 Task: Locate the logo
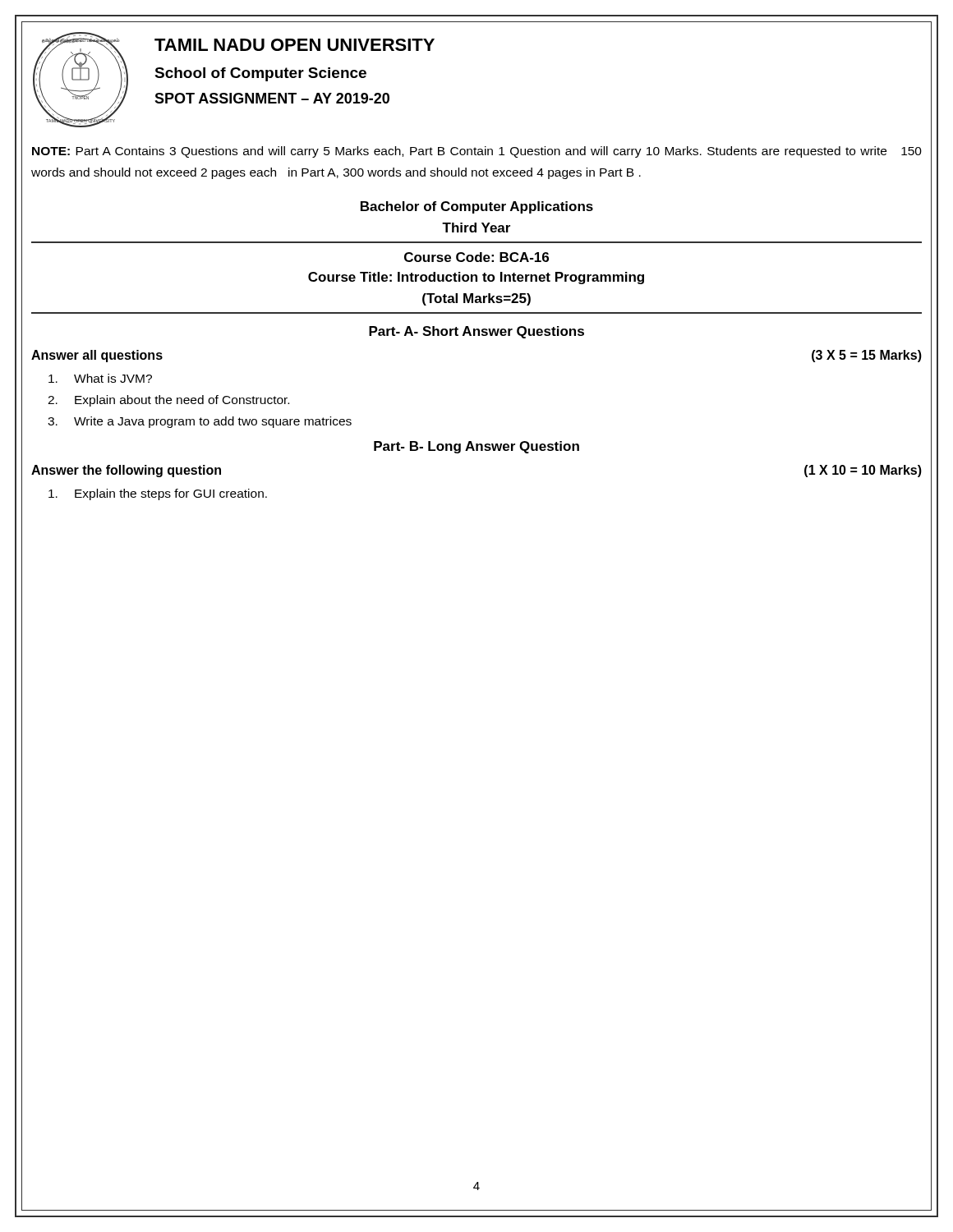point(85,81)
